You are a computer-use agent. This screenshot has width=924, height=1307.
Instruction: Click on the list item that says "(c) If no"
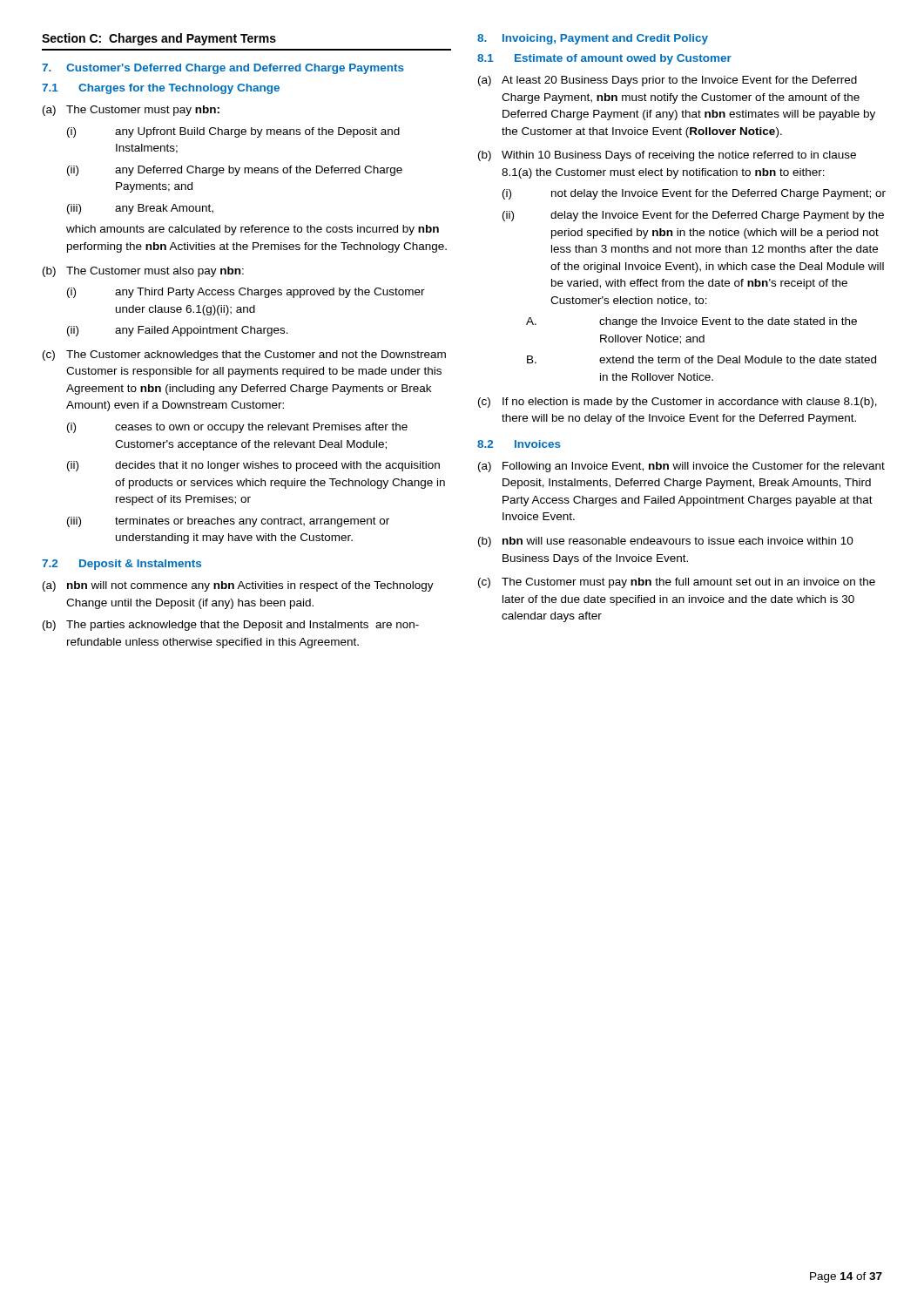(x=682, y=410)
